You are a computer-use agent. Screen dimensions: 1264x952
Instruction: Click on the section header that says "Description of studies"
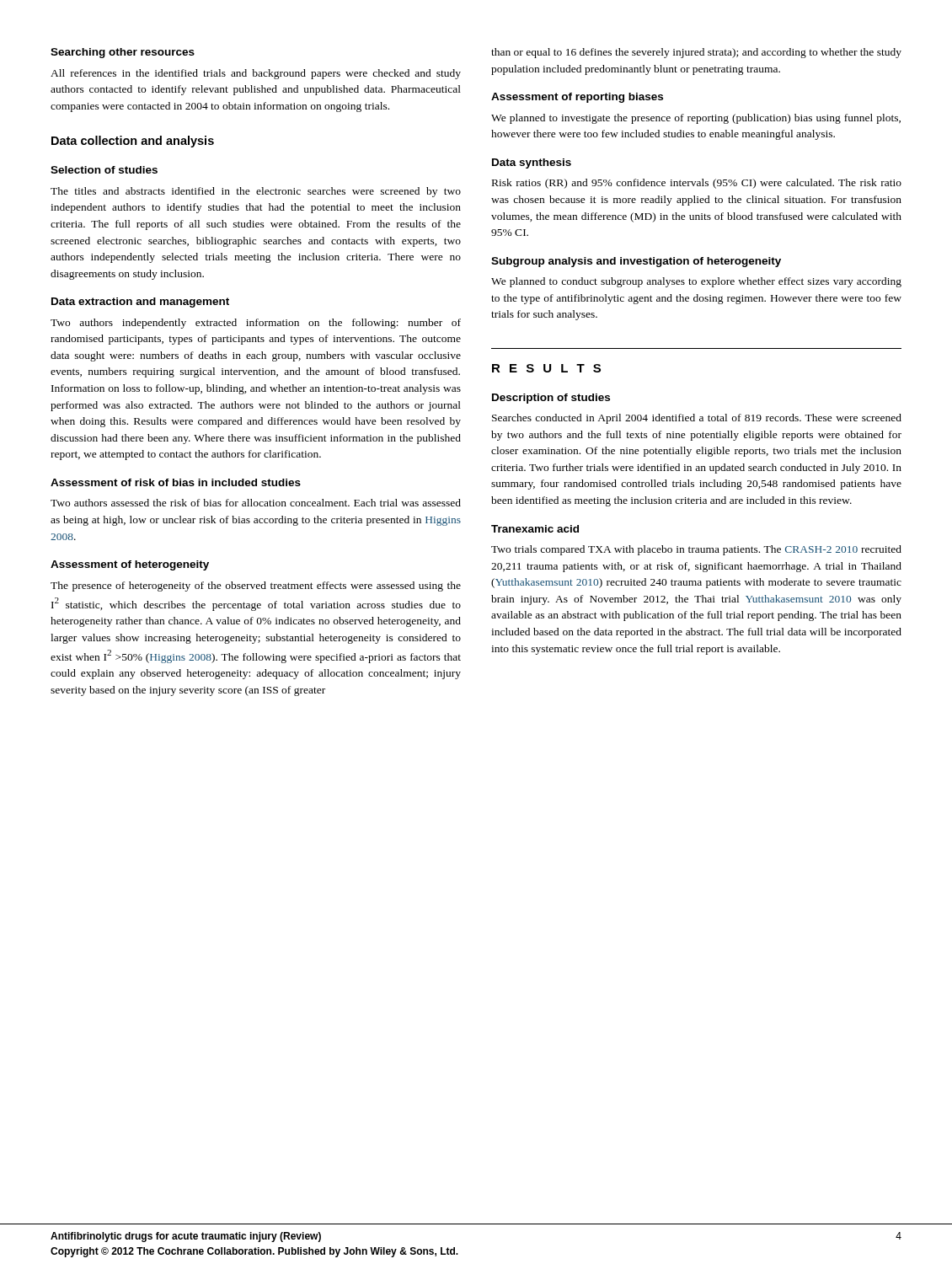pos(551,397)
